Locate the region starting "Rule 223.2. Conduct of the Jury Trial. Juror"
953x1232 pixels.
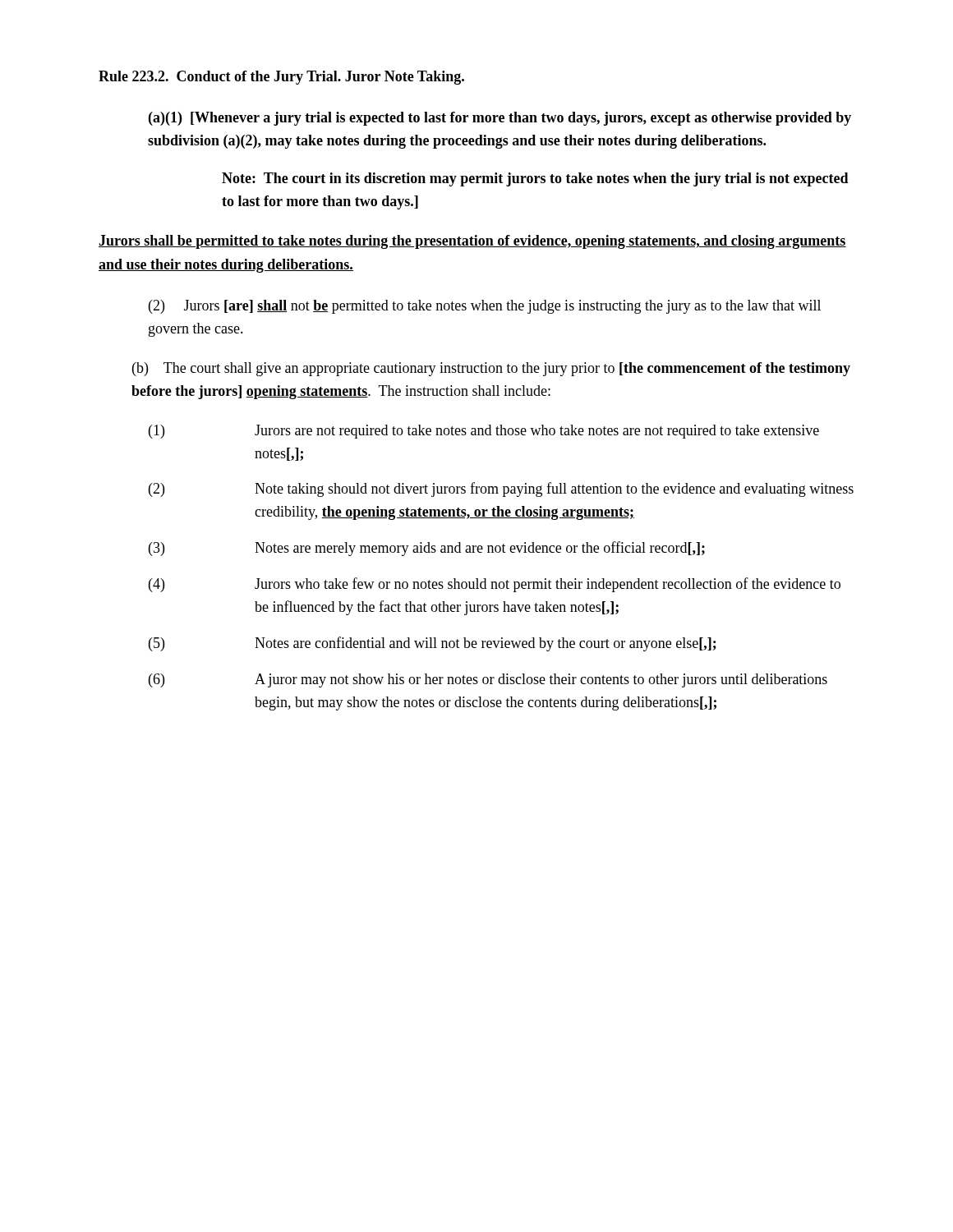click(282, 76)
